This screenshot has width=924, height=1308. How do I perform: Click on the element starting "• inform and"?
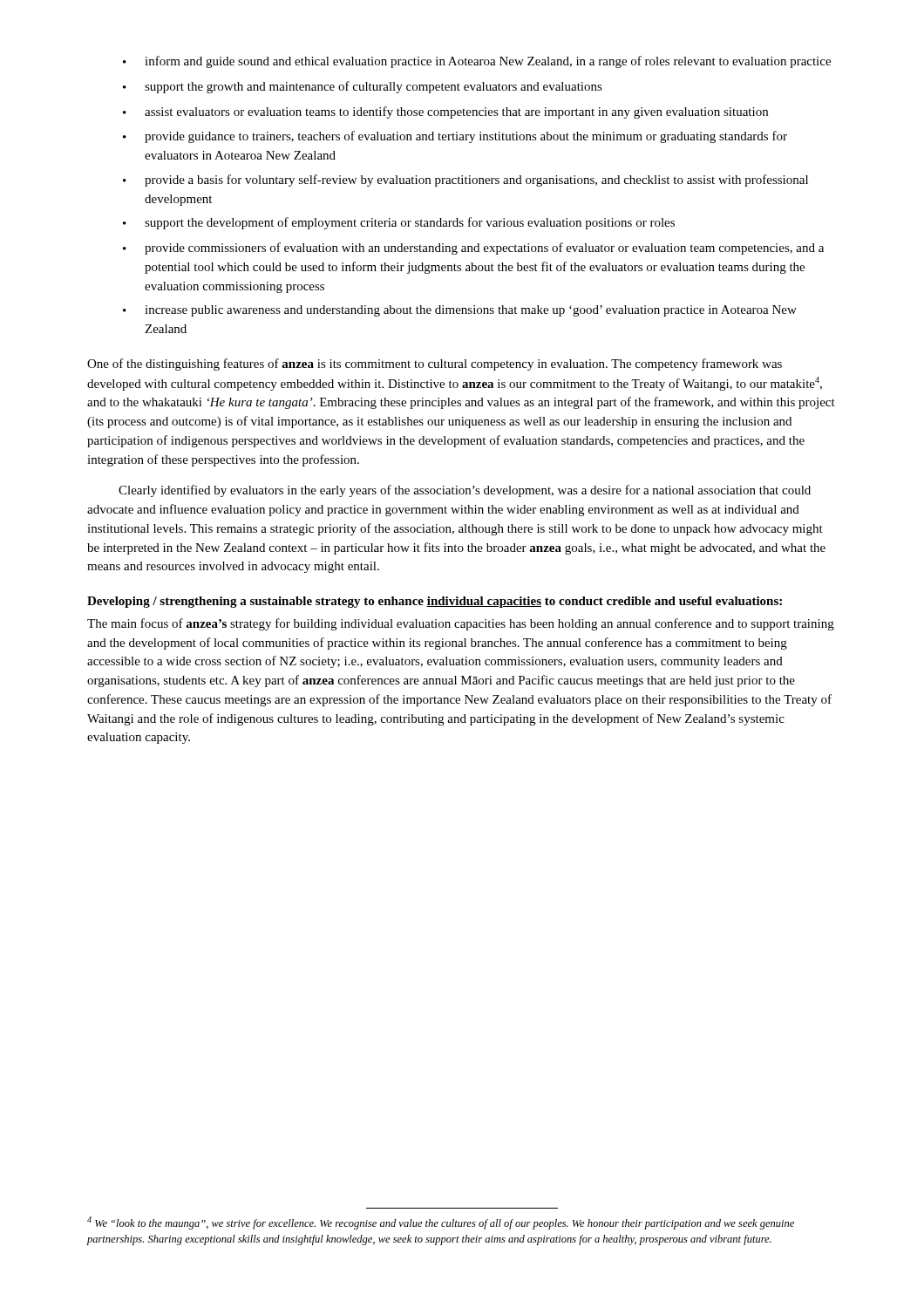(479, 62)
